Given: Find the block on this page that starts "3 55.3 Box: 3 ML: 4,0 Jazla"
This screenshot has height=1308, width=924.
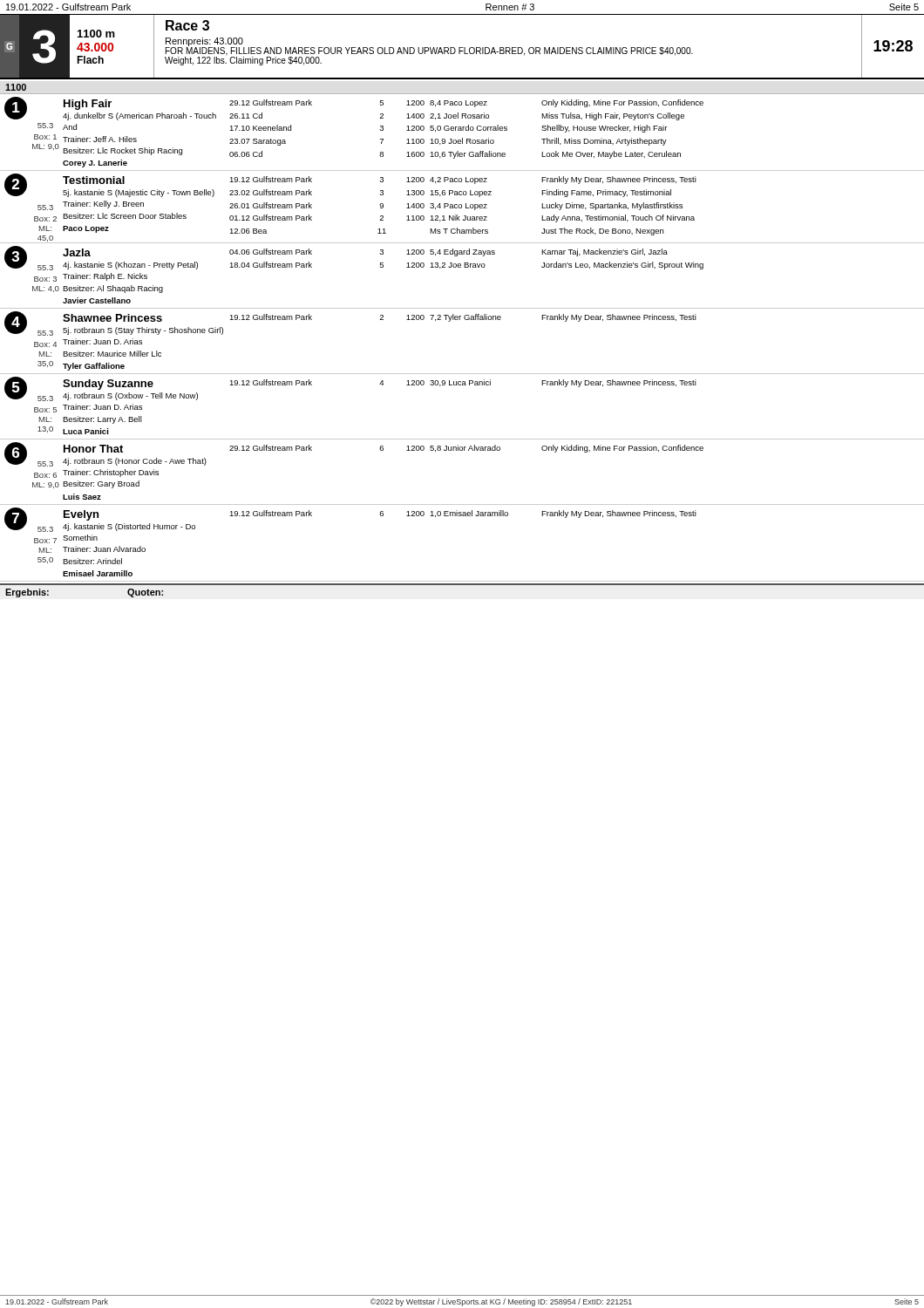Looking at the screenshot, I should (462, 276).
